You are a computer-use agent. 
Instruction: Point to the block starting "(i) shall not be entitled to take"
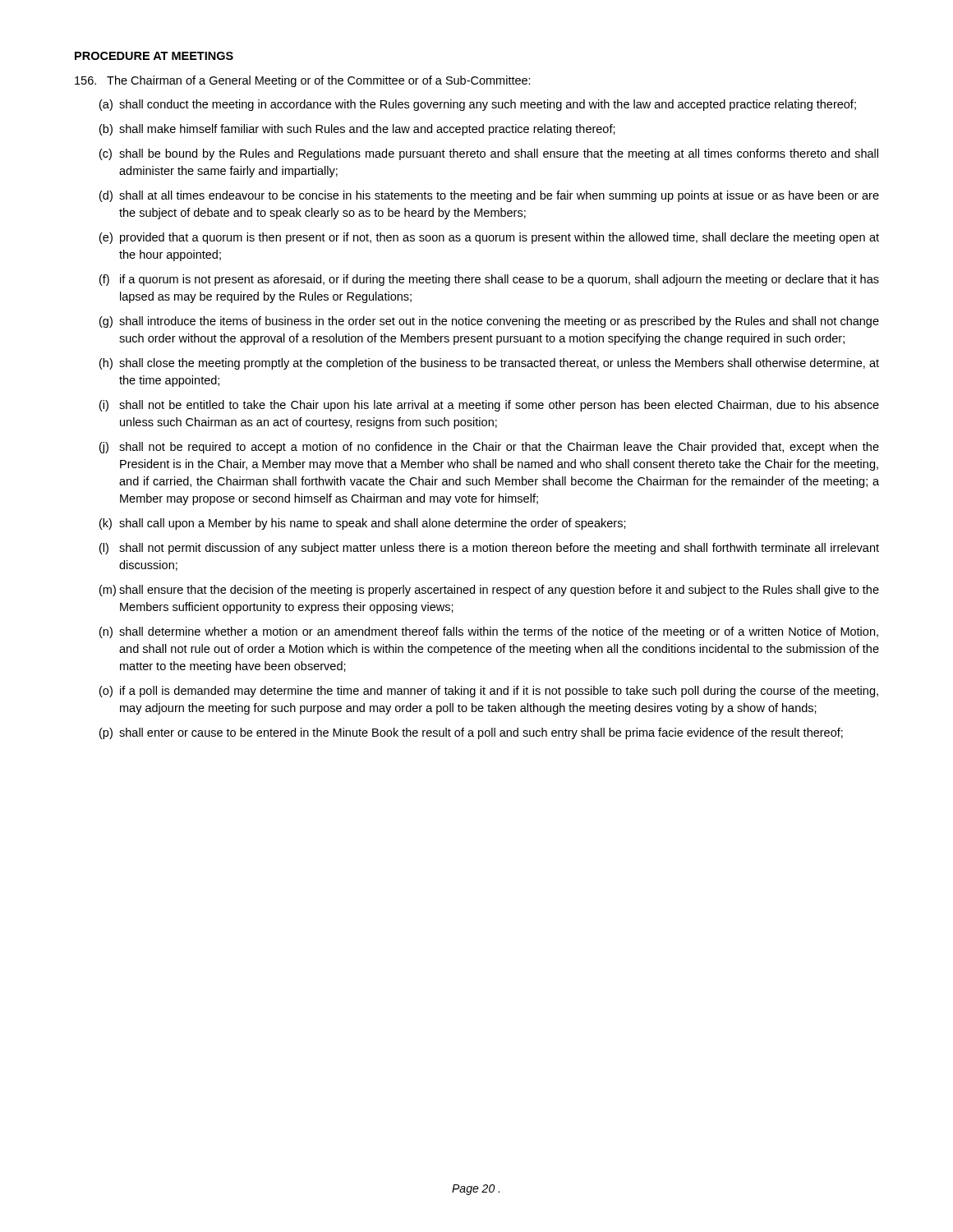476,414
